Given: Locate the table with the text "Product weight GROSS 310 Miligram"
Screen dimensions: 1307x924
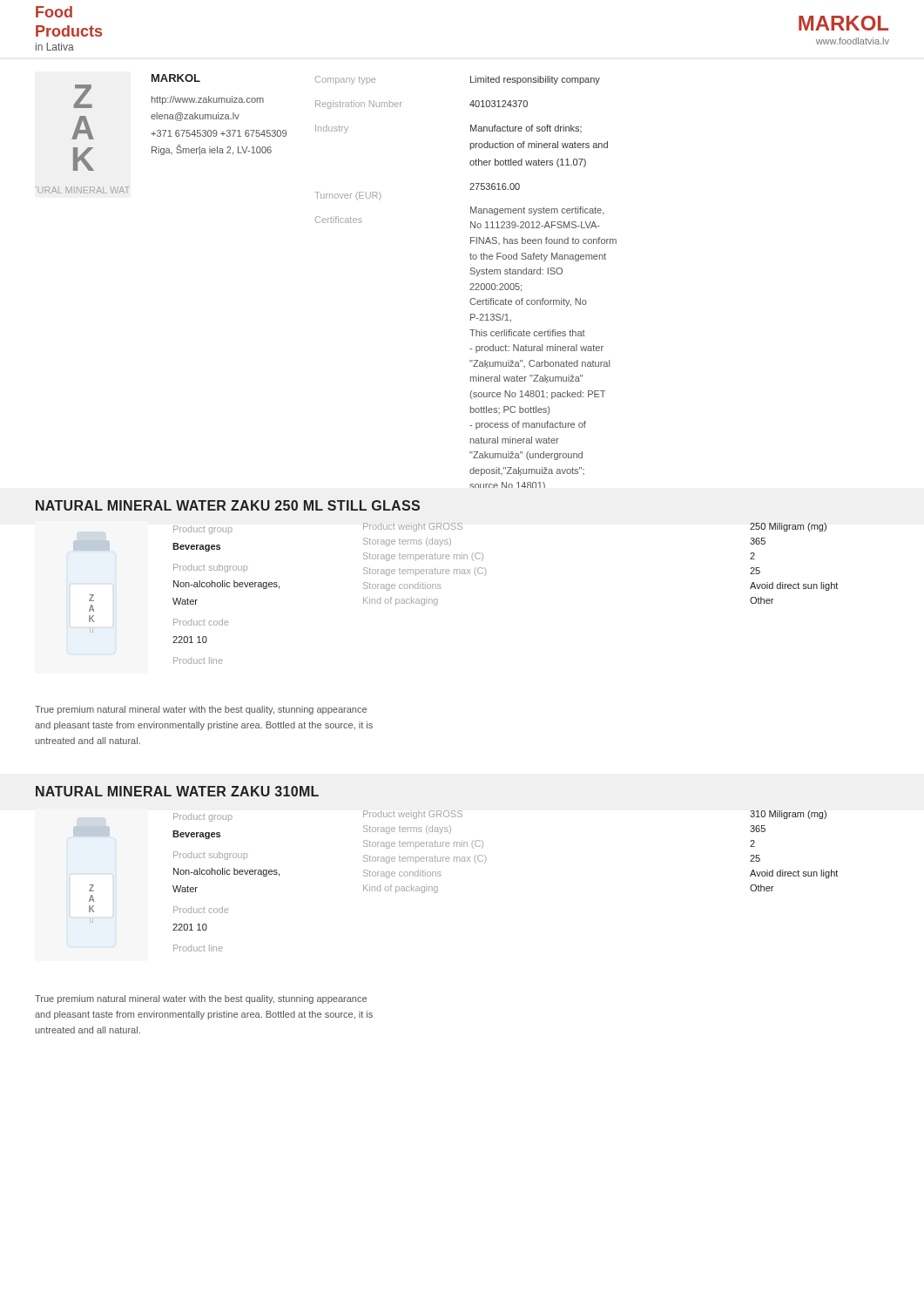Looking at the screenshot, I should point(626,891).
